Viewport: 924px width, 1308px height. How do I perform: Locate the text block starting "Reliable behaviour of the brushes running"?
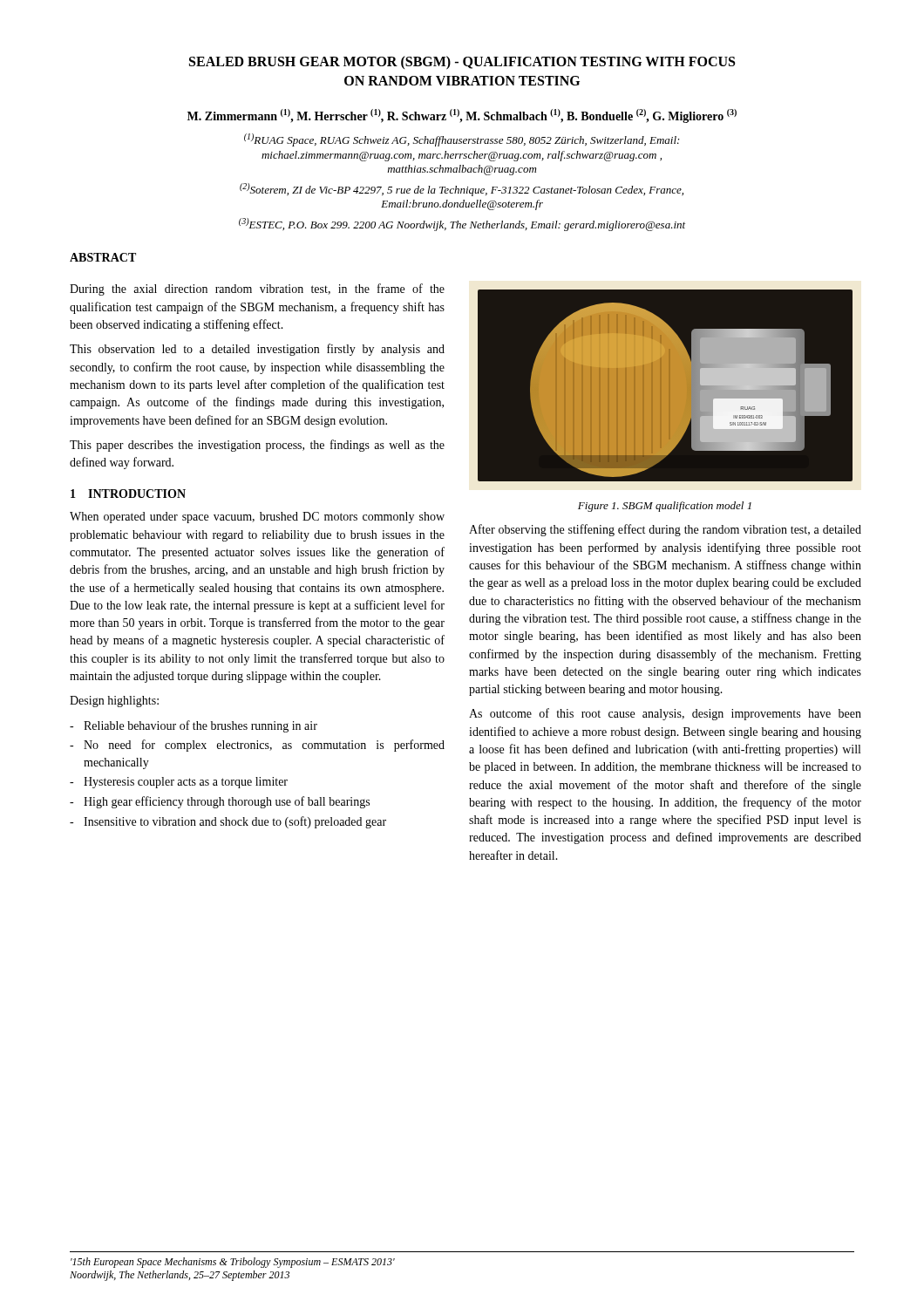coord(200,726)
